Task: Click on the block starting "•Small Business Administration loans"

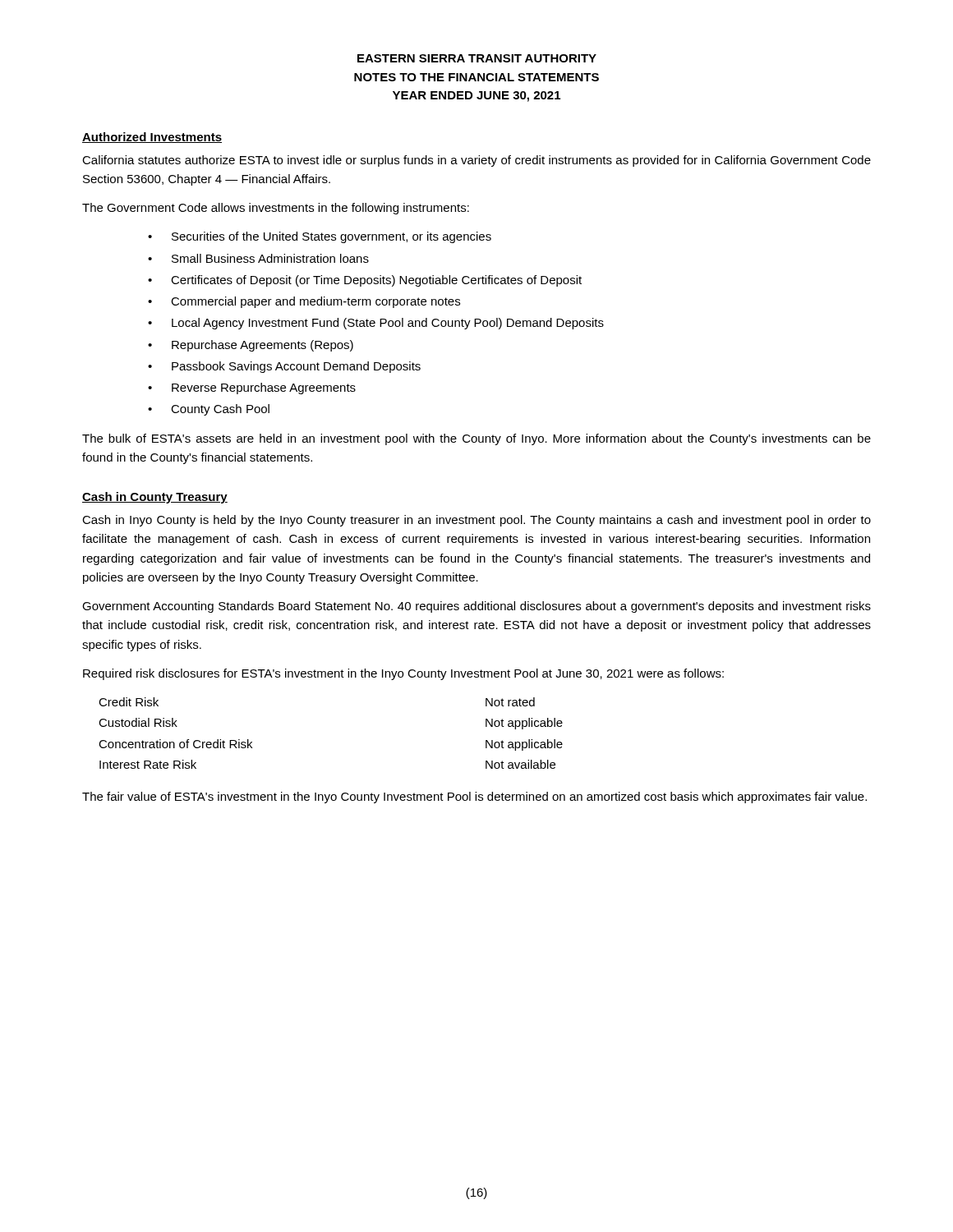Action: tap(258, 258)
